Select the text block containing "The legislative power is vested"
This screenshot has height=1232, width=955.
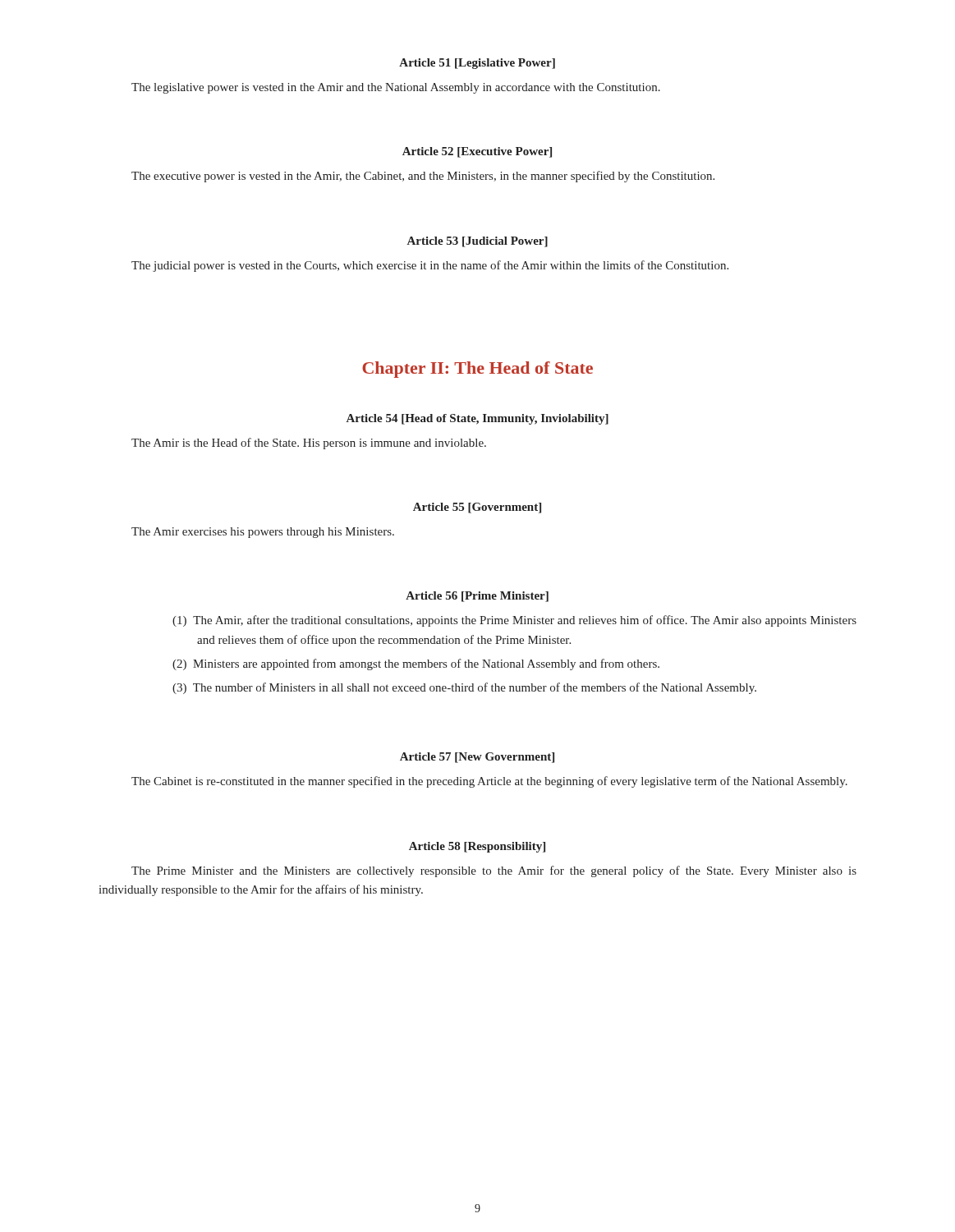point(396,87)
